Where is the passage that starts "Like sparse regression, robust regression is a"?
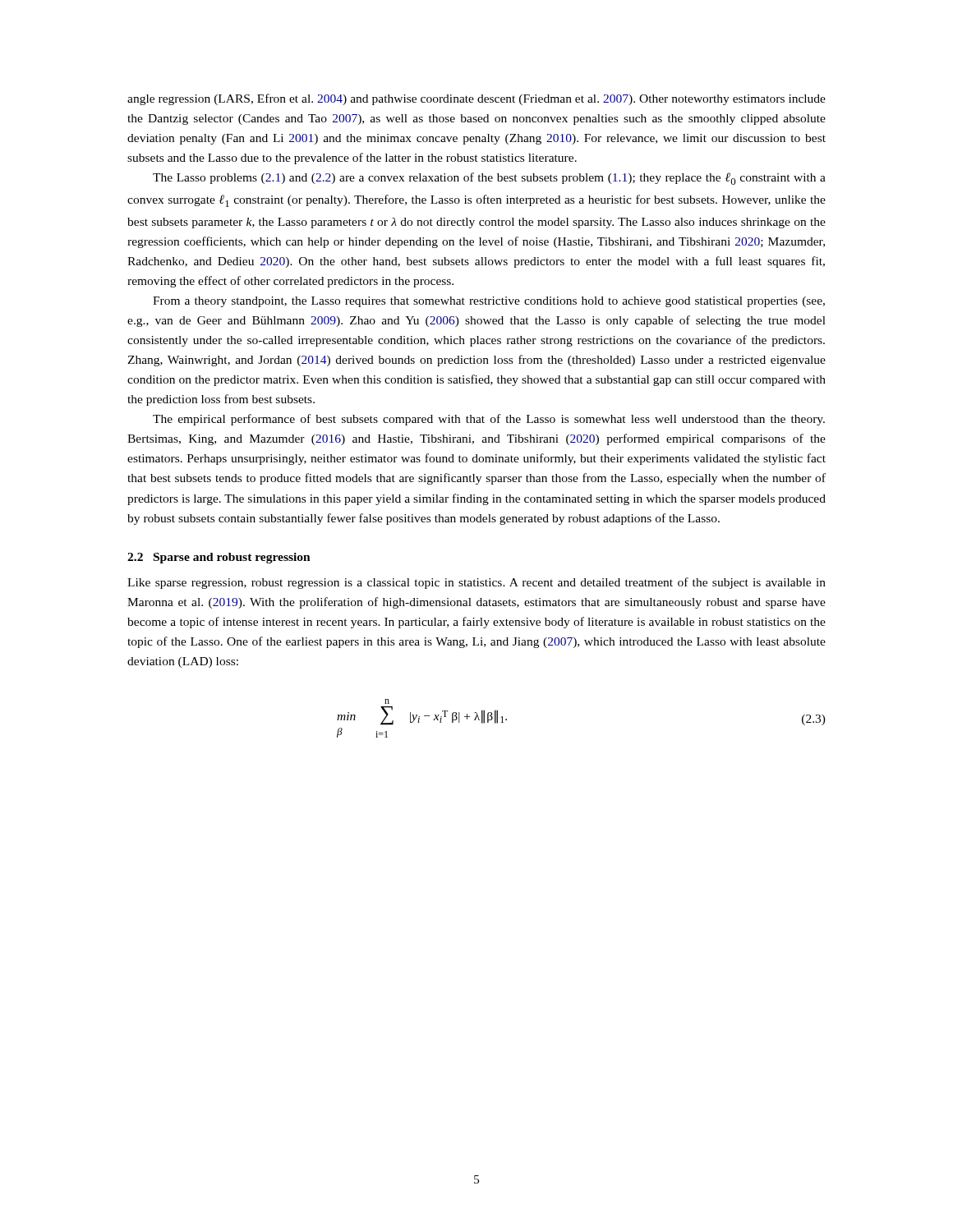The height and width of the screenshot is (1232, 953). pos(476,621)
